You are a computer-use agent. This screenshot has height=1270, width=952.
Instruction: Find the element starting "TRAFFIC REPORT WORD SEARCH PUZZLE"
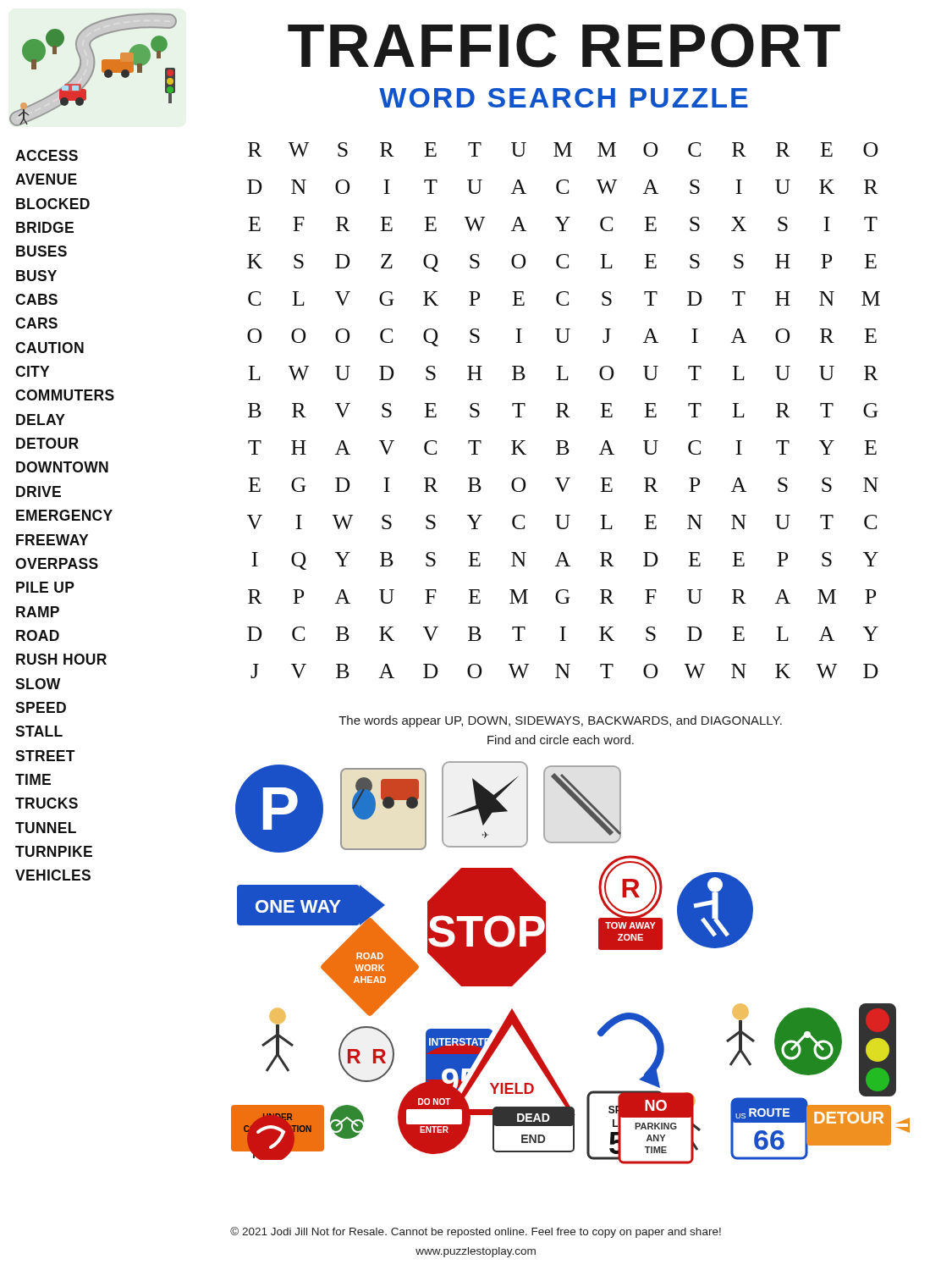tap(565, 65)
